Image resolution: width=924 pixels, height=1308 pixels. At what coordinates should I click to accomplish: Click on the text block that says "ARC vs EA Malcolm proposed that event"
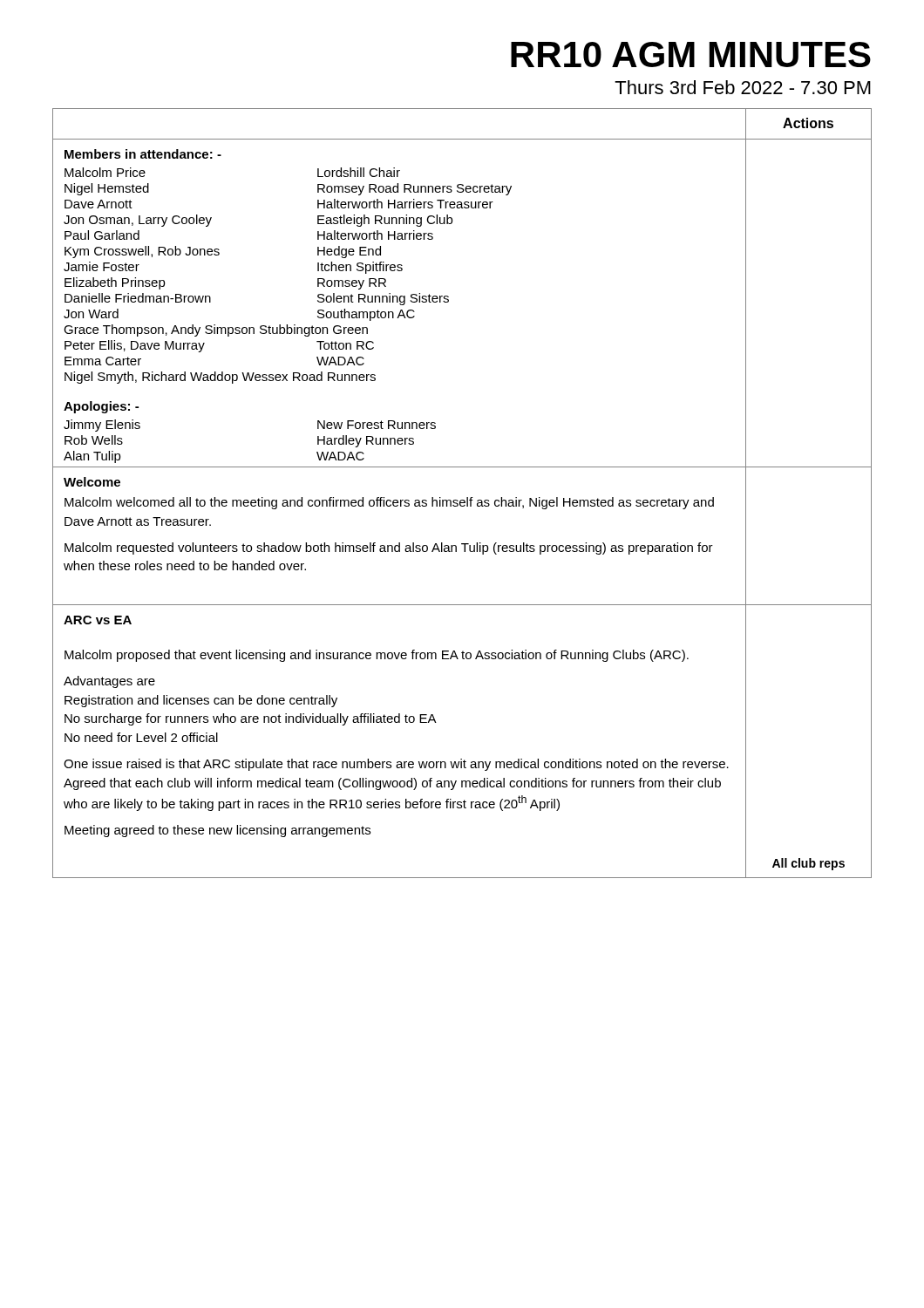pos(399,726)
